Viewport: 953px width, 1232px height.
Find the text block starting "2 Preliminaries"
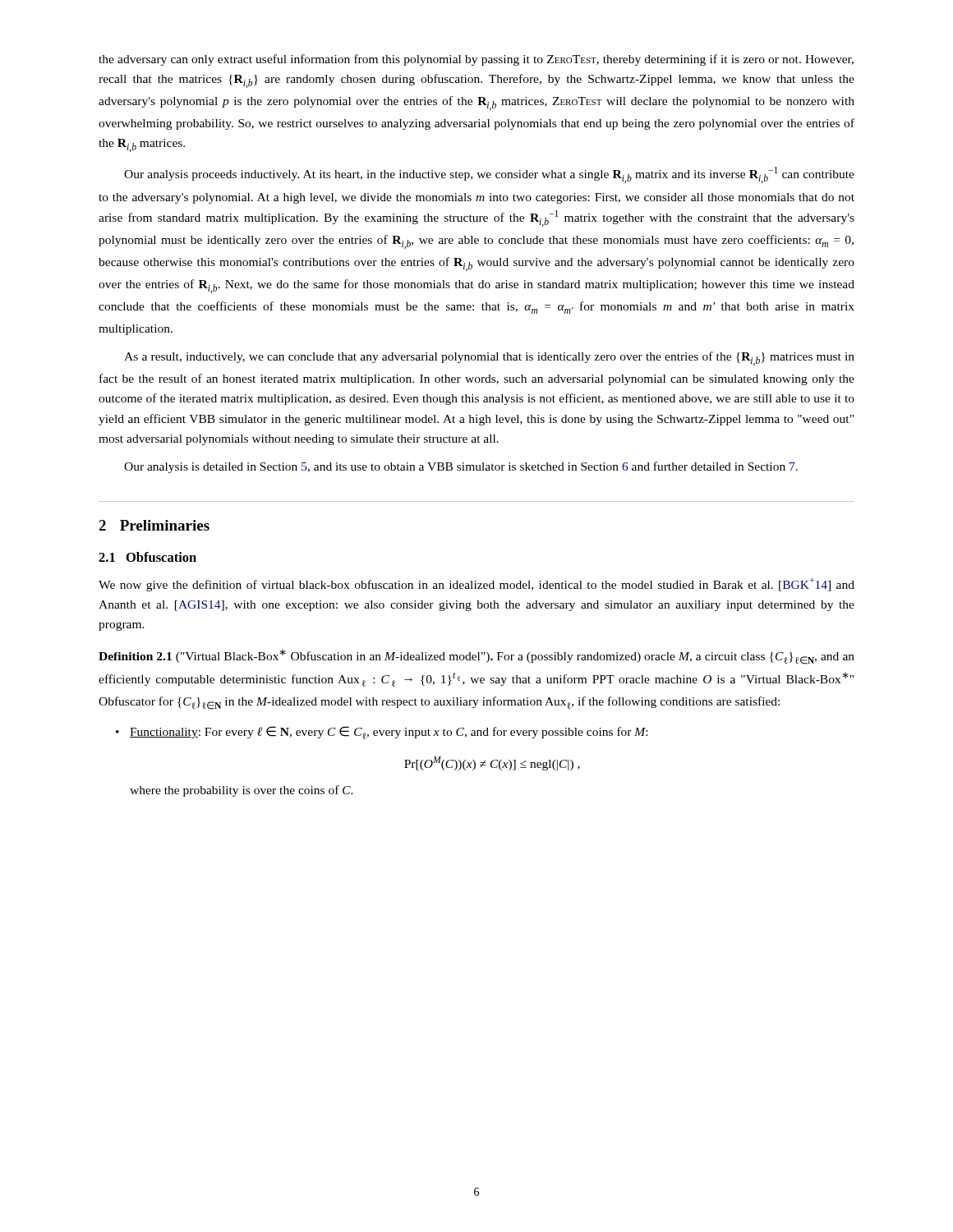point(154,525)
